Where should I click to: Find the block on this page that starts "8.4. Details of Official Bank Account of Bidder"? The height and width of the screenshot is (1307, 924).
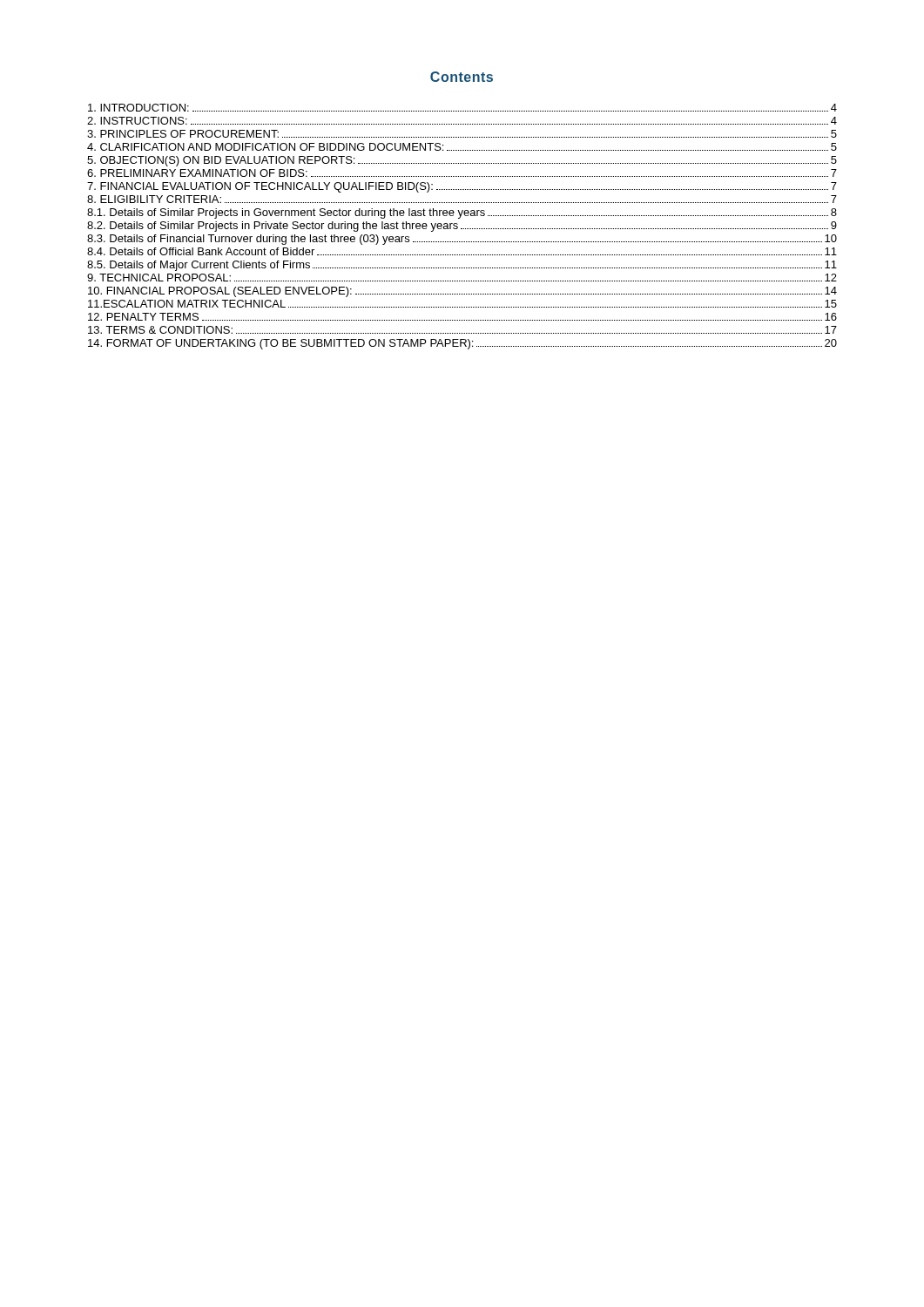click(462, 251)
